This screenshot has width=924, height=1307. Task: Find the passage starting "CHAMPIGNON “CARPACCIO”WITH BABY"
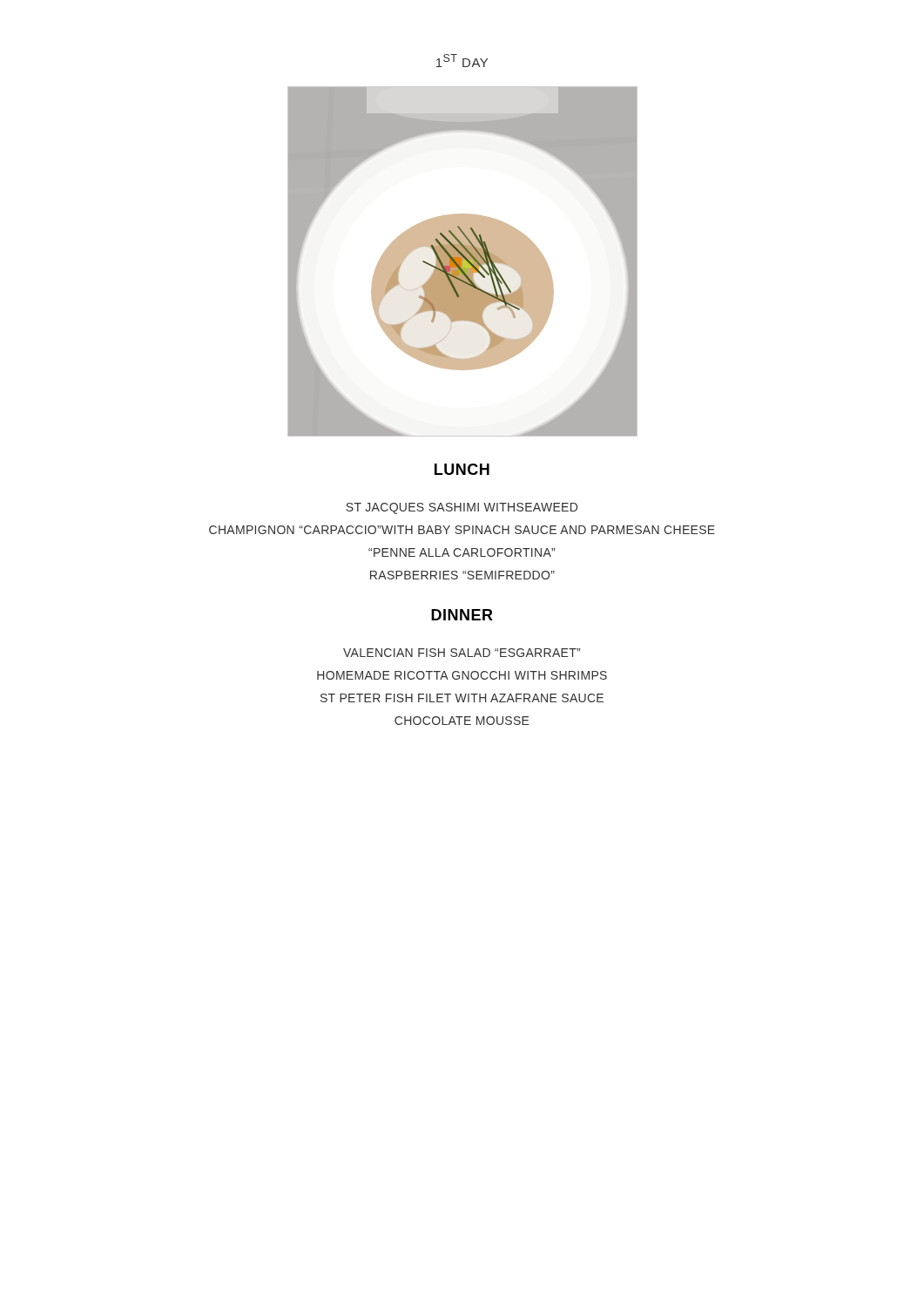462,530
